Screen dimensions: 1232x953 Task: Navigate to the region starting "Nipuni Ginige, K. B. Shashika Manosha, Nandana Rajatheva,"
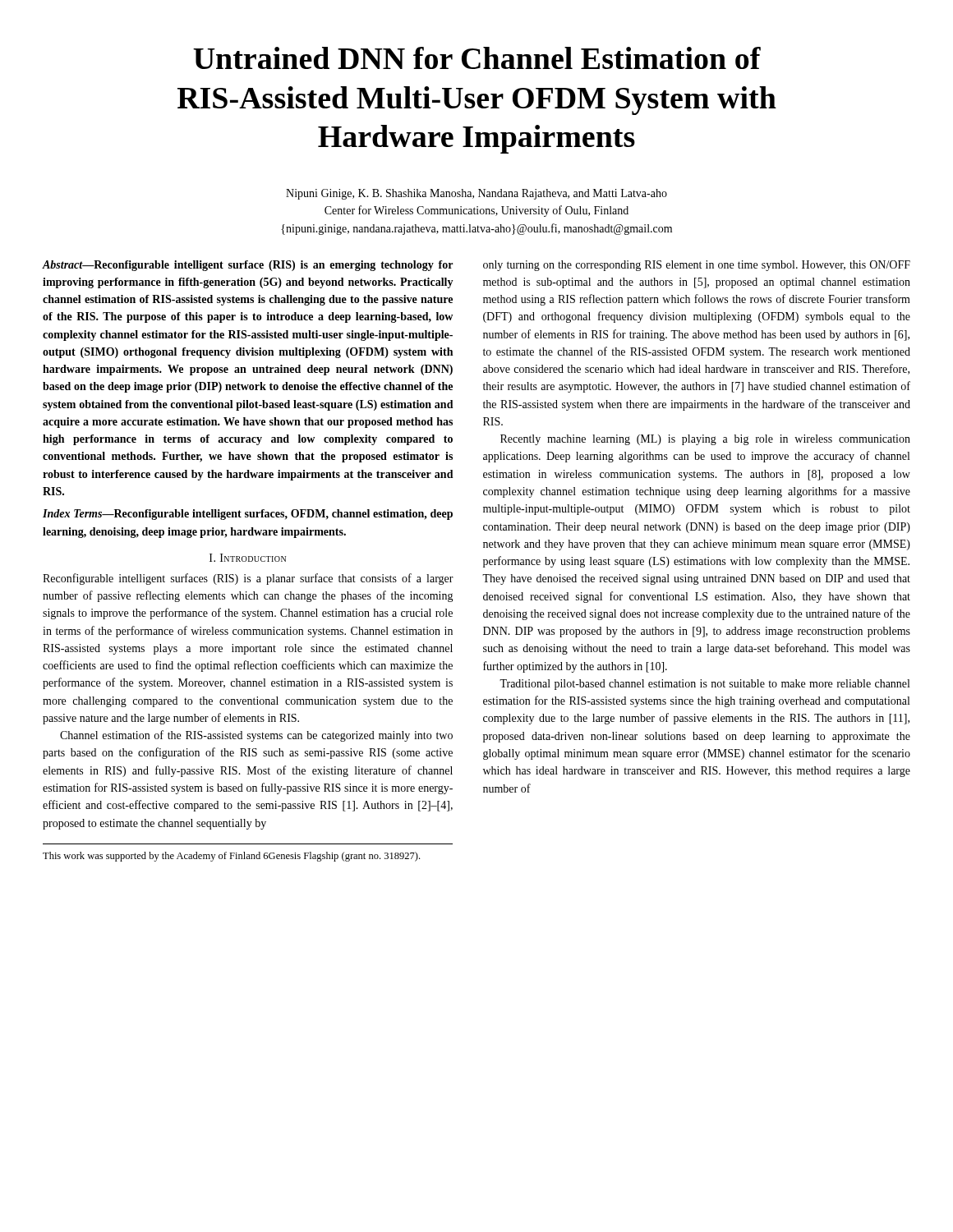pyautogui.click(x=476, y=211)
